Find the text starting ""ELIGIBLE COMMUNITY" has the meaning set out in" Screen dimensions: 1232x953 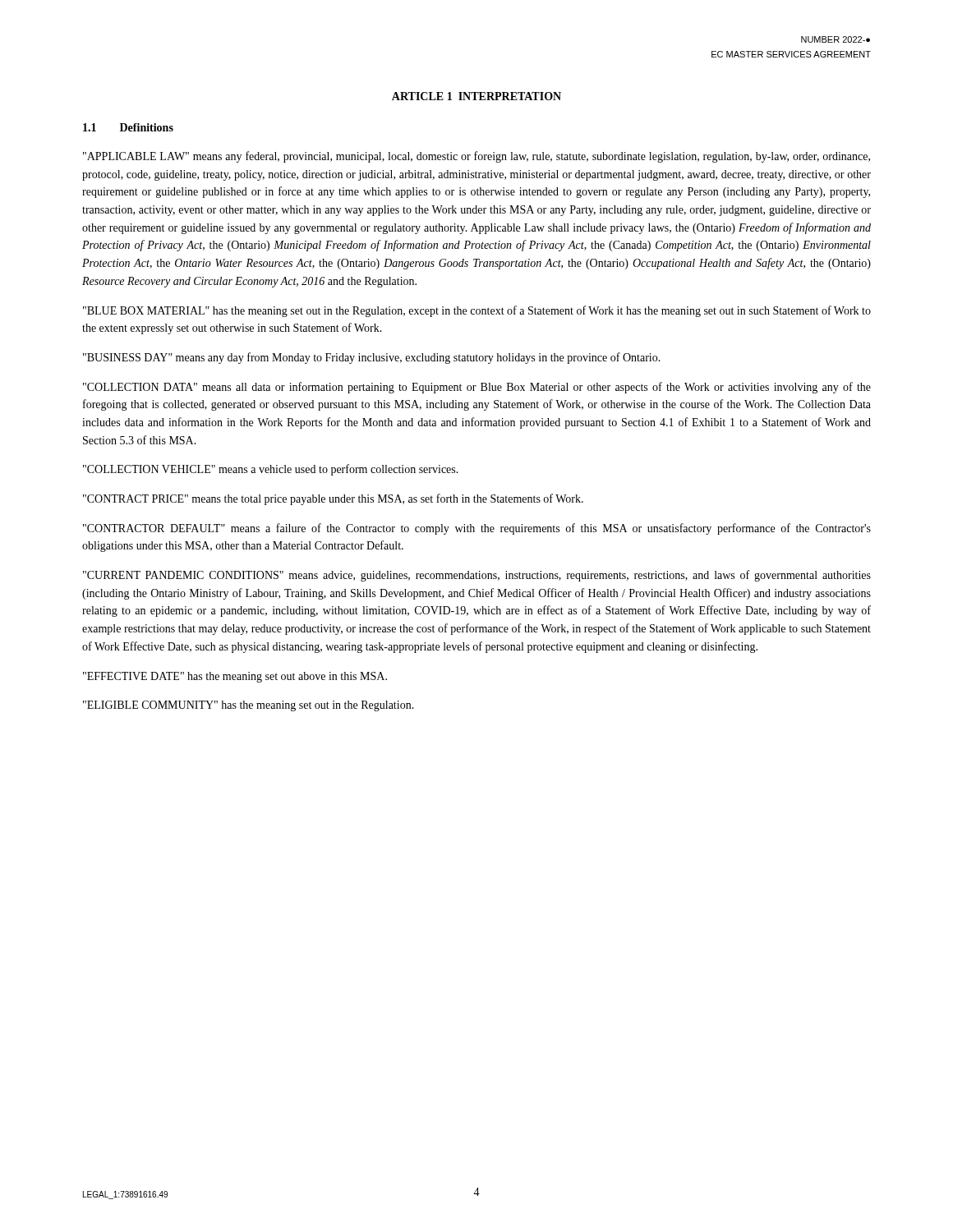(248, 705)
